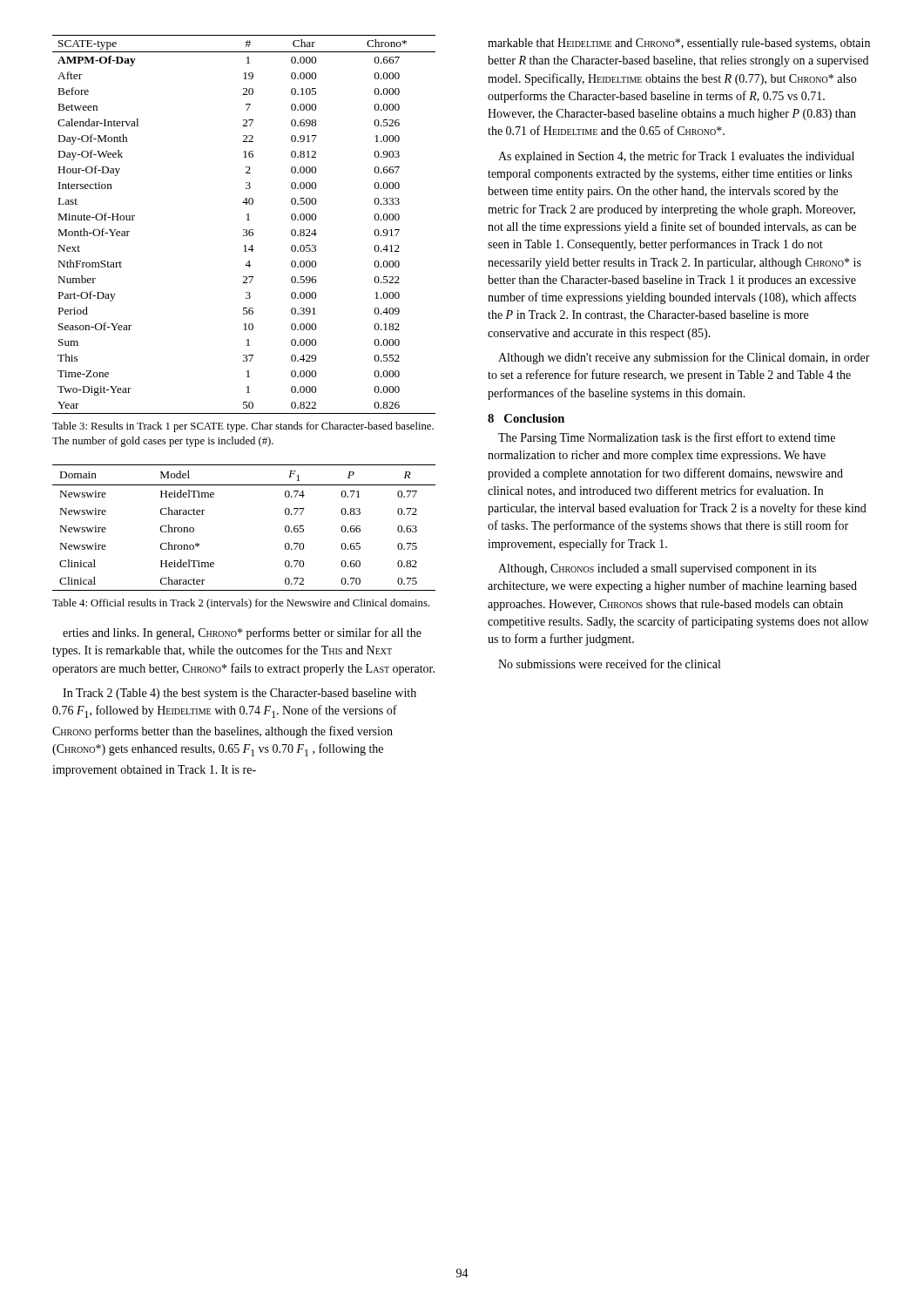Screen dimensions: 1307x924
Task: Select the table that reads "F 1"
Action: 244,528
